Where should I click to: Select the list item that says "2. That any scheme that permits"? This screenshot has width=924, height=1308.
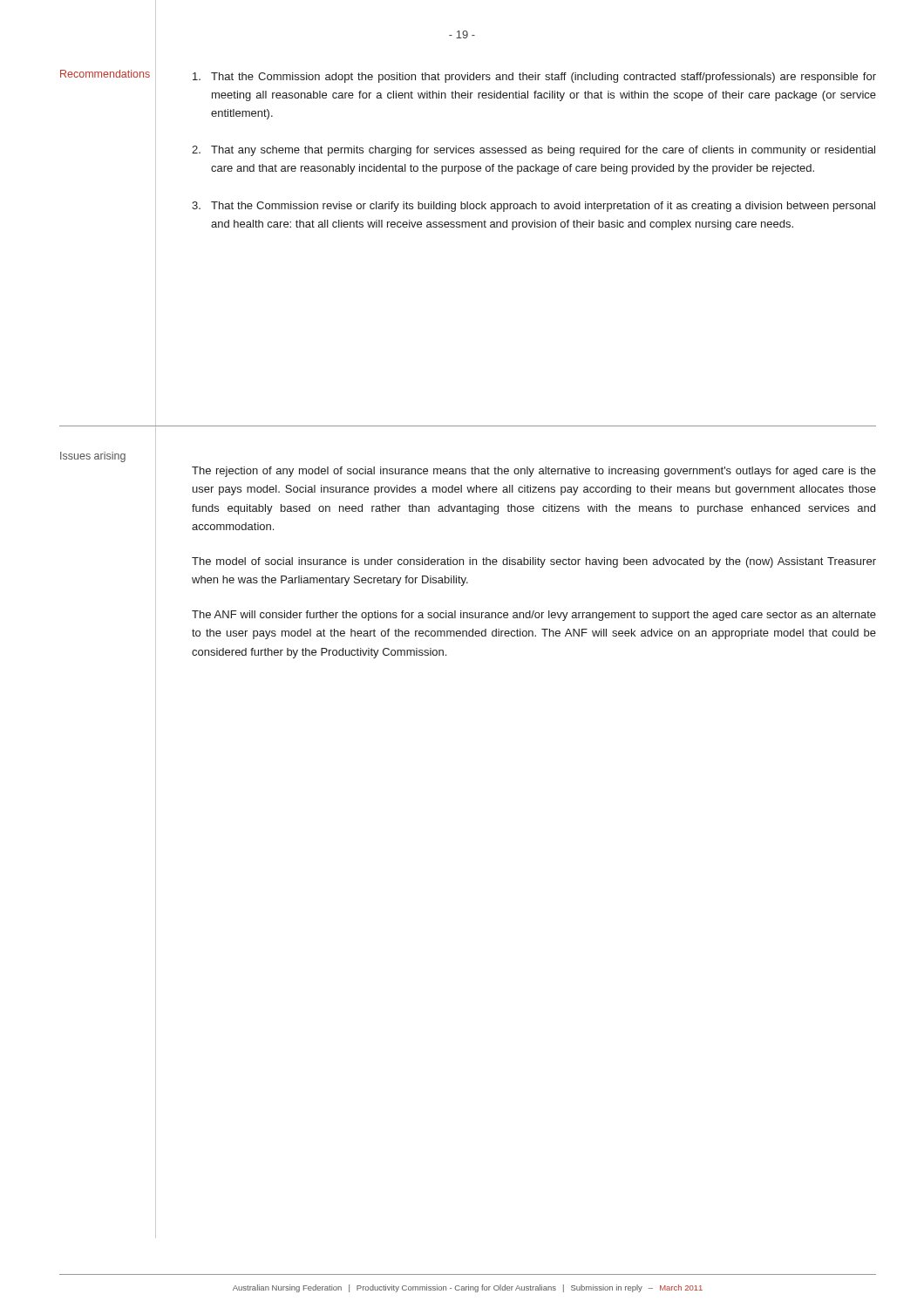(x=534, y=160)
